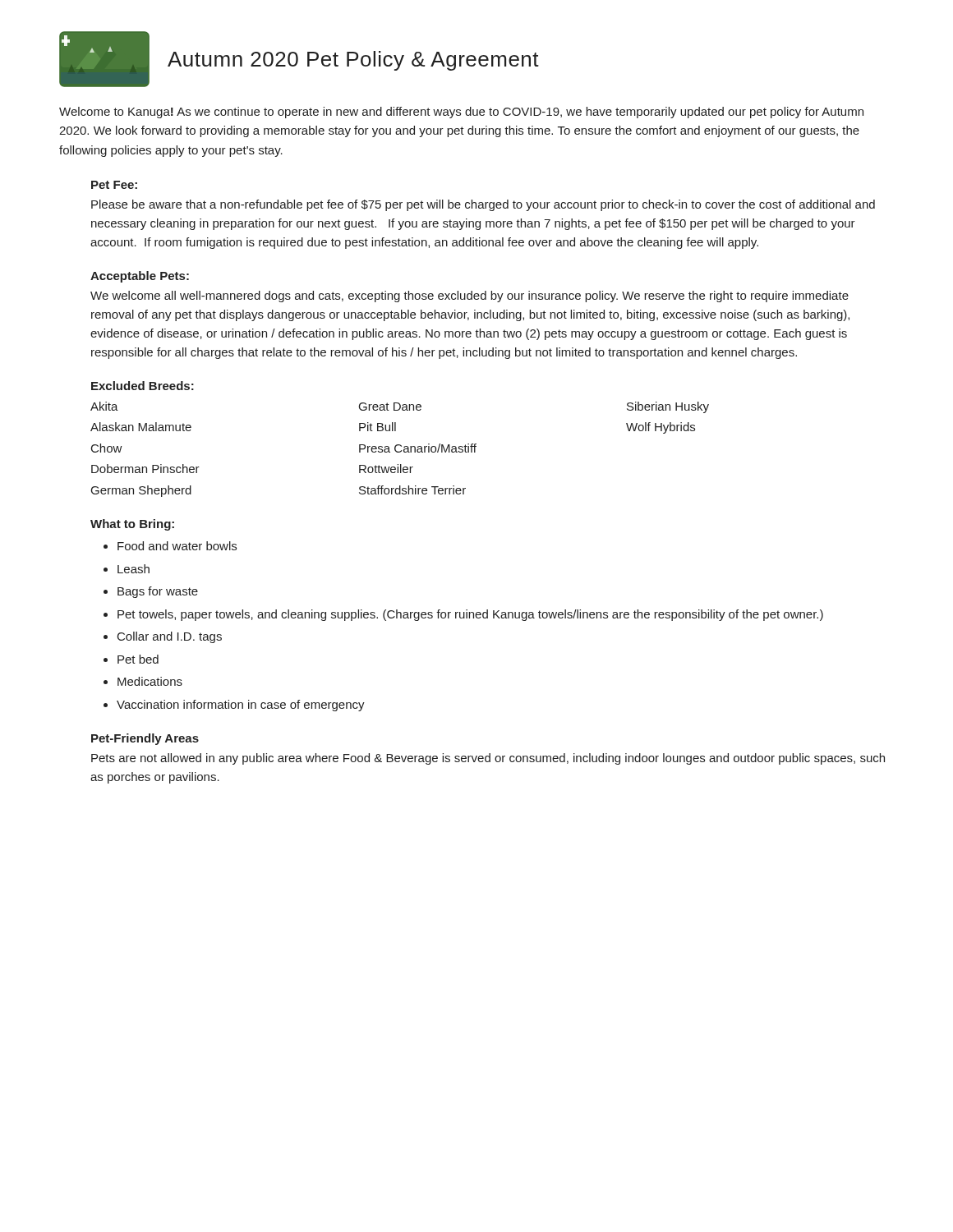Locate the passage starting "Staffordshire Terrier"
Screen dimensions: 1232x953
pos(412,490)
